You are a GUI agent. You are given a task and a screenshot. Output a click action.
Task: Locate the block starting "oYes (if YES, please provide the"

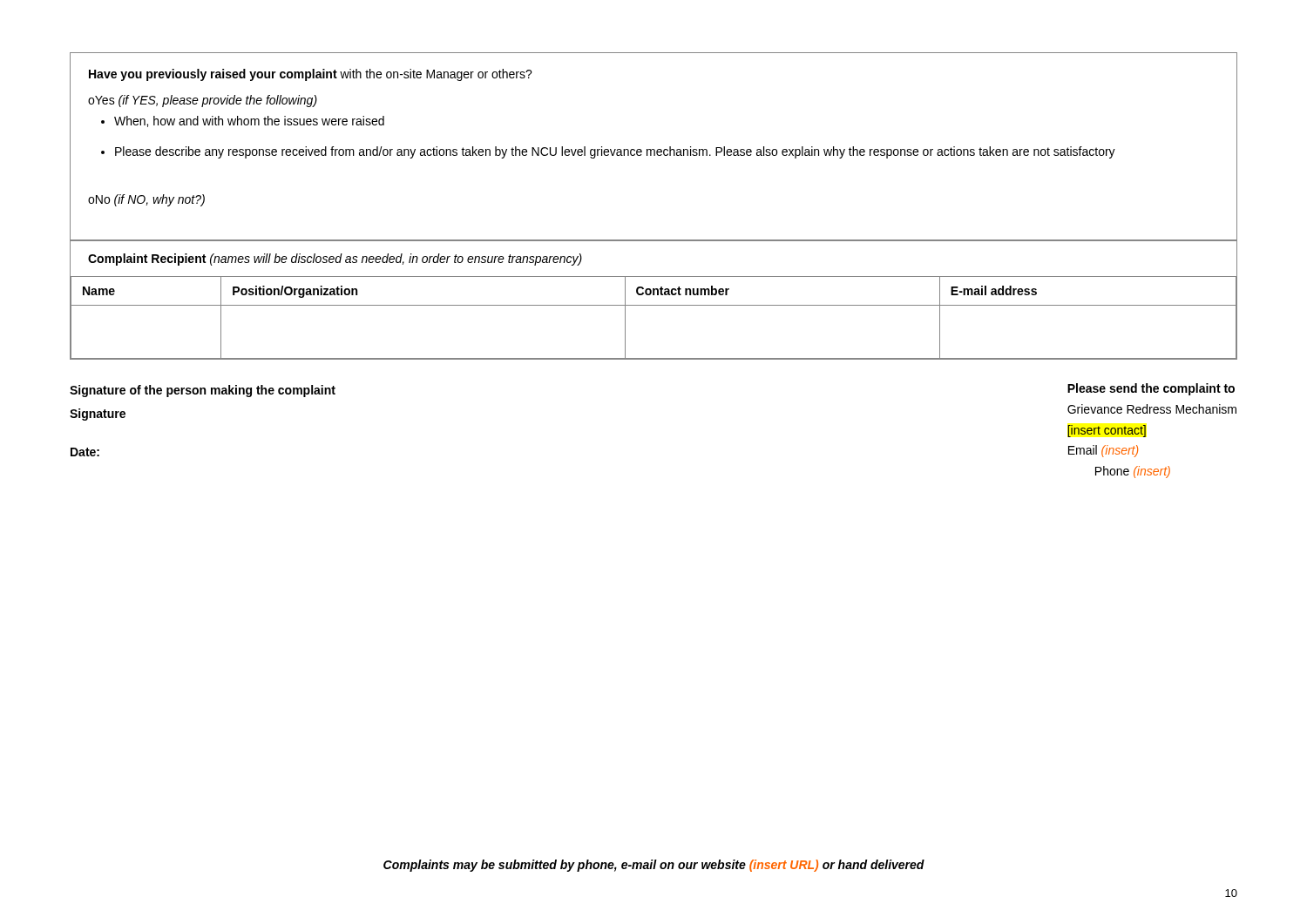203,100
